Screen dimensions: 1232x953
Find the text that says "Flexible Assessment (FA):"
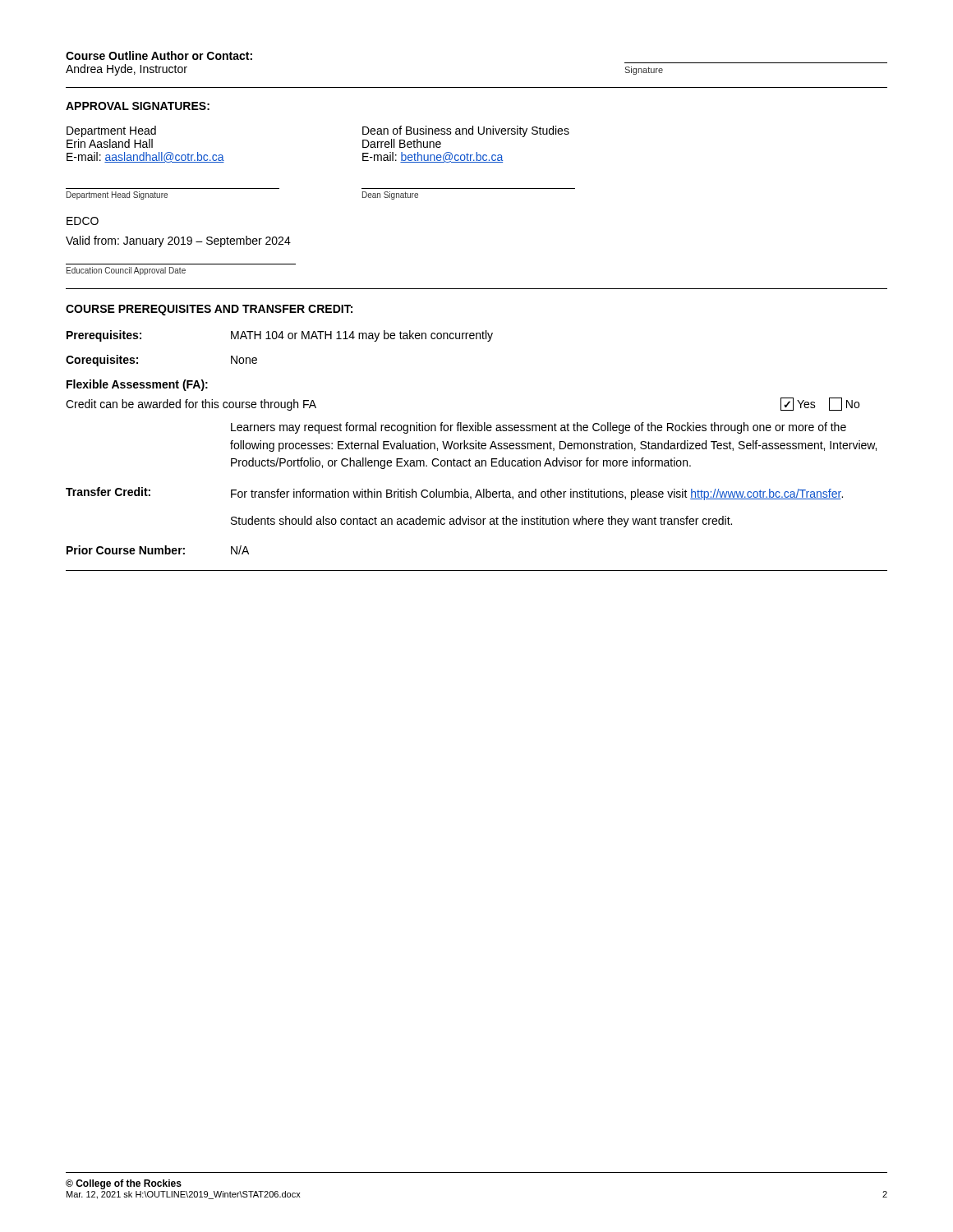pyautogui.click(x=137, y=384)
